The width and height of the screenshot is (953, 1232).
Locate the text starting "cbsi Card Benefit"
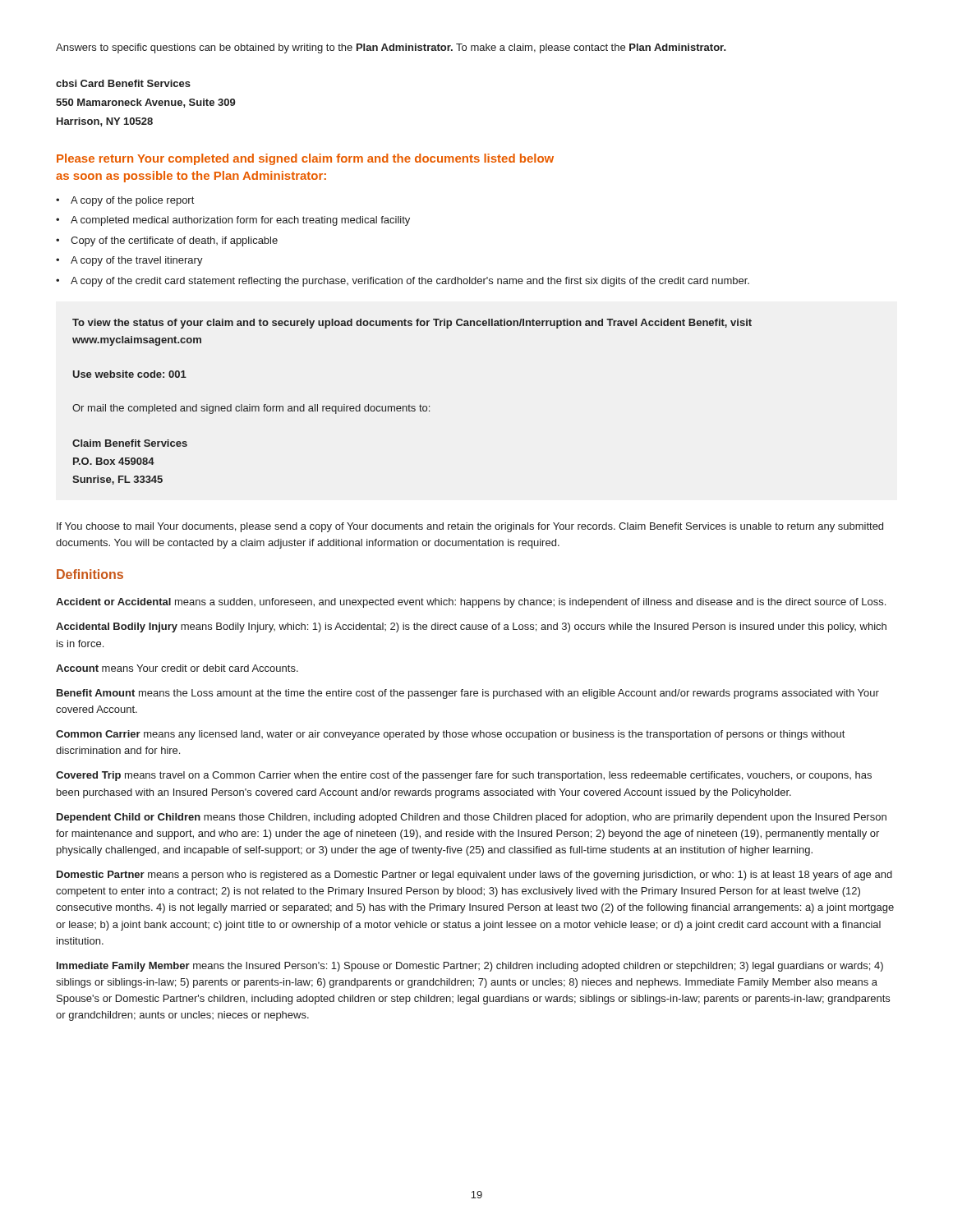[146, 102]
